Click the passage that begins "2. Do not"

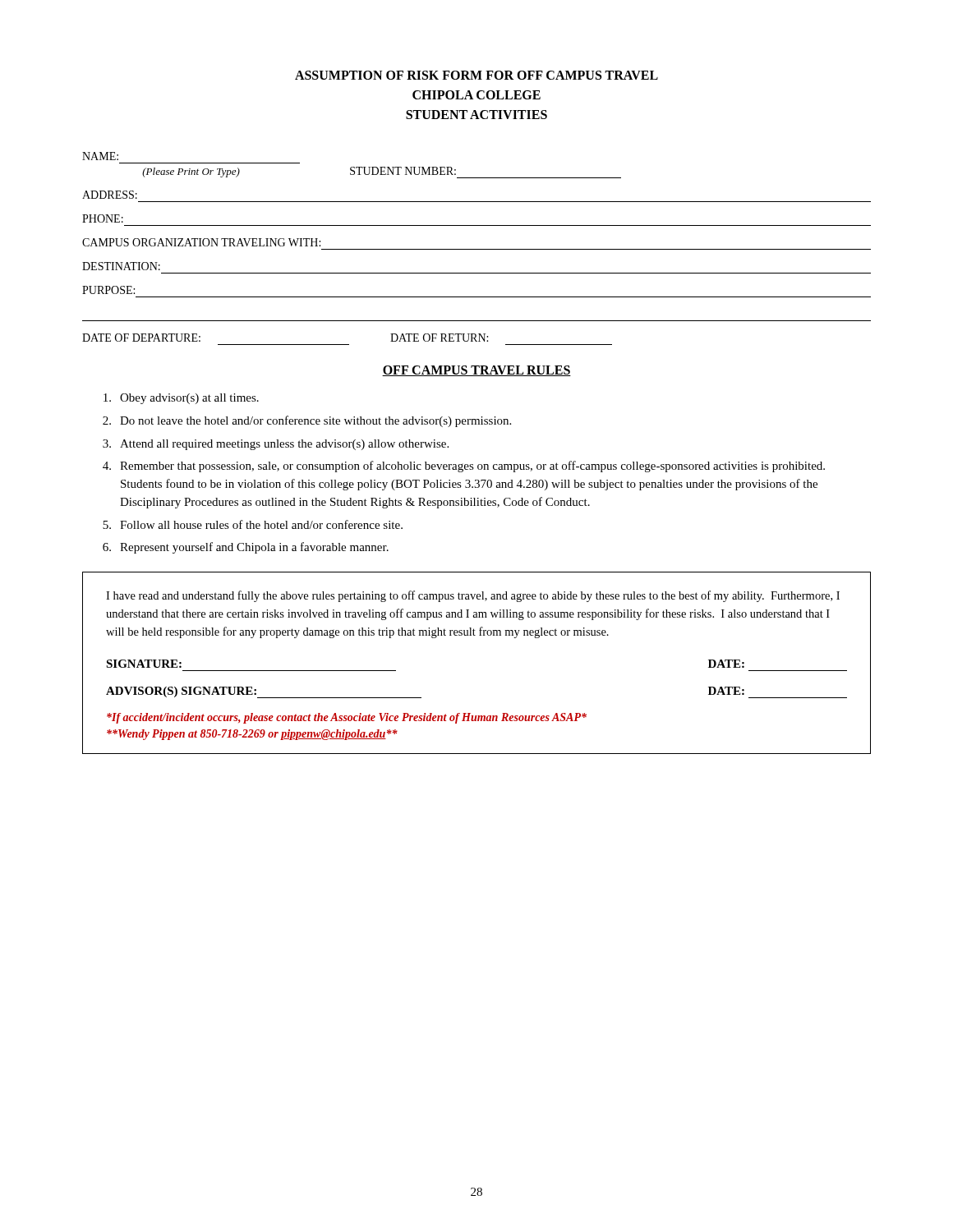click(x=476, y=421)
